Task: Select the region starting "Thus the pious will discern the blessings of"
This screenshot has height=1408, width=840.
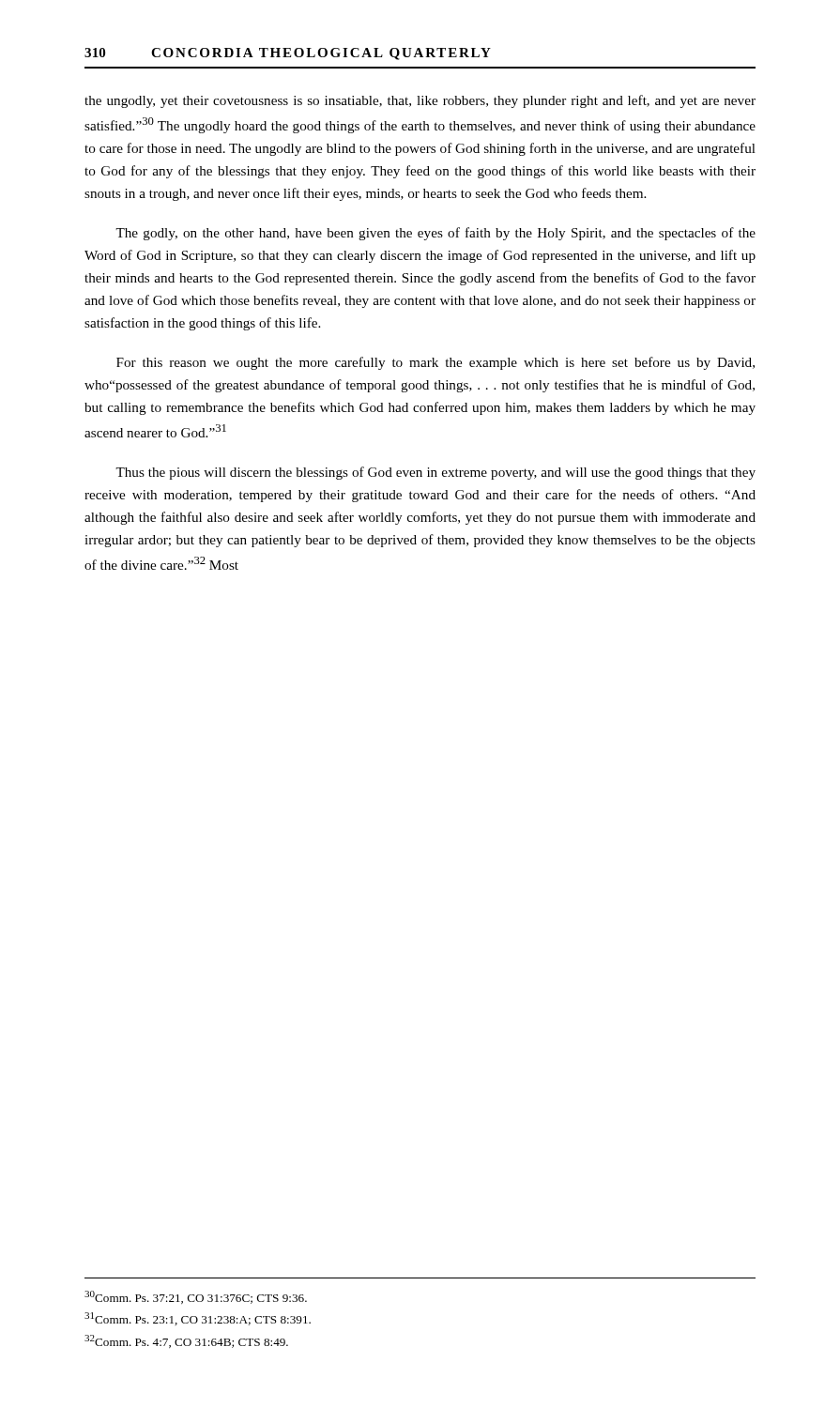Action: 420,519
